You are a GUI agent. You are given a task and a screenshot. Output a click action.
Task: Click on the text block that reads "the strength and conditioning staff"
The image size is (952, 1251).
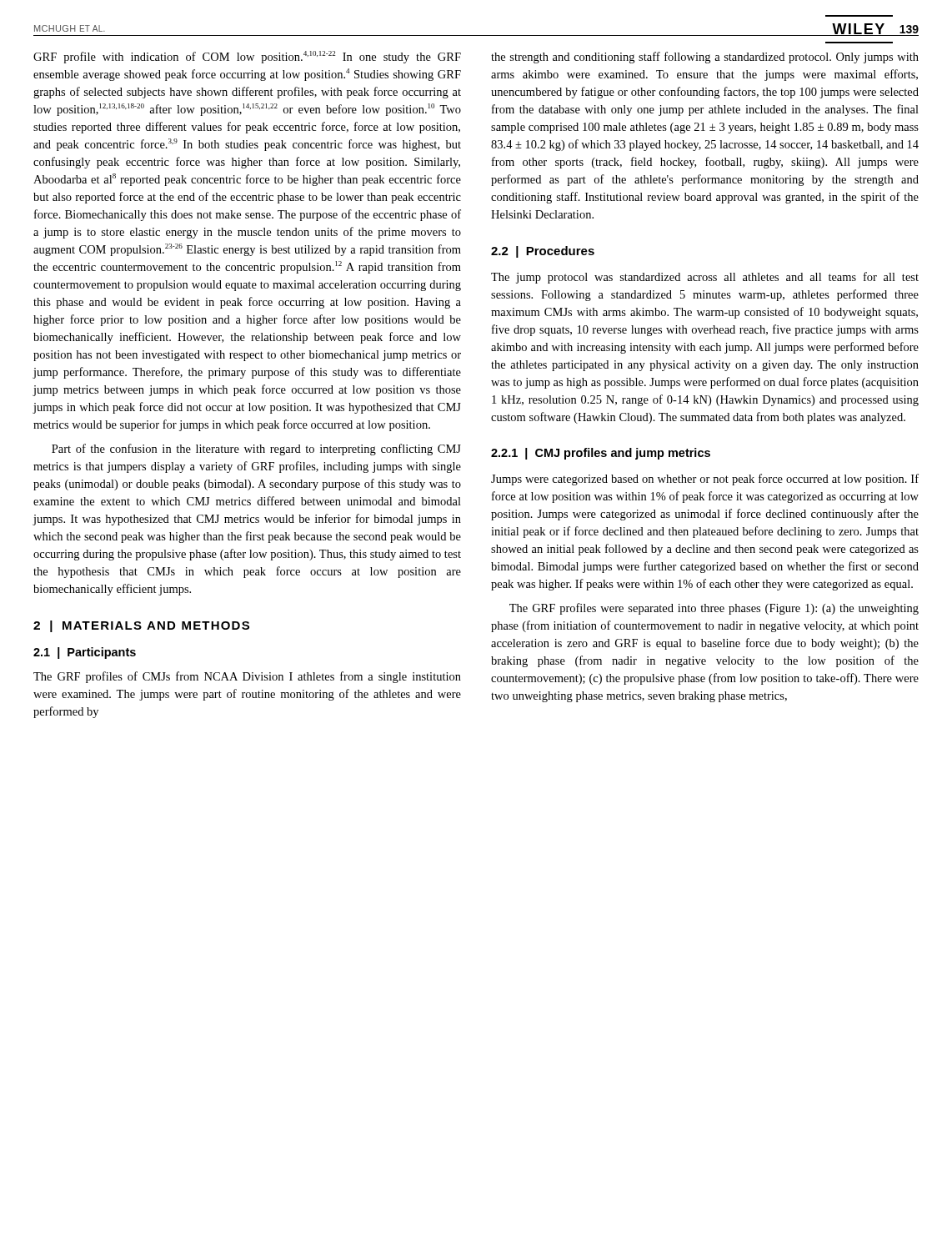pos(705,136)
